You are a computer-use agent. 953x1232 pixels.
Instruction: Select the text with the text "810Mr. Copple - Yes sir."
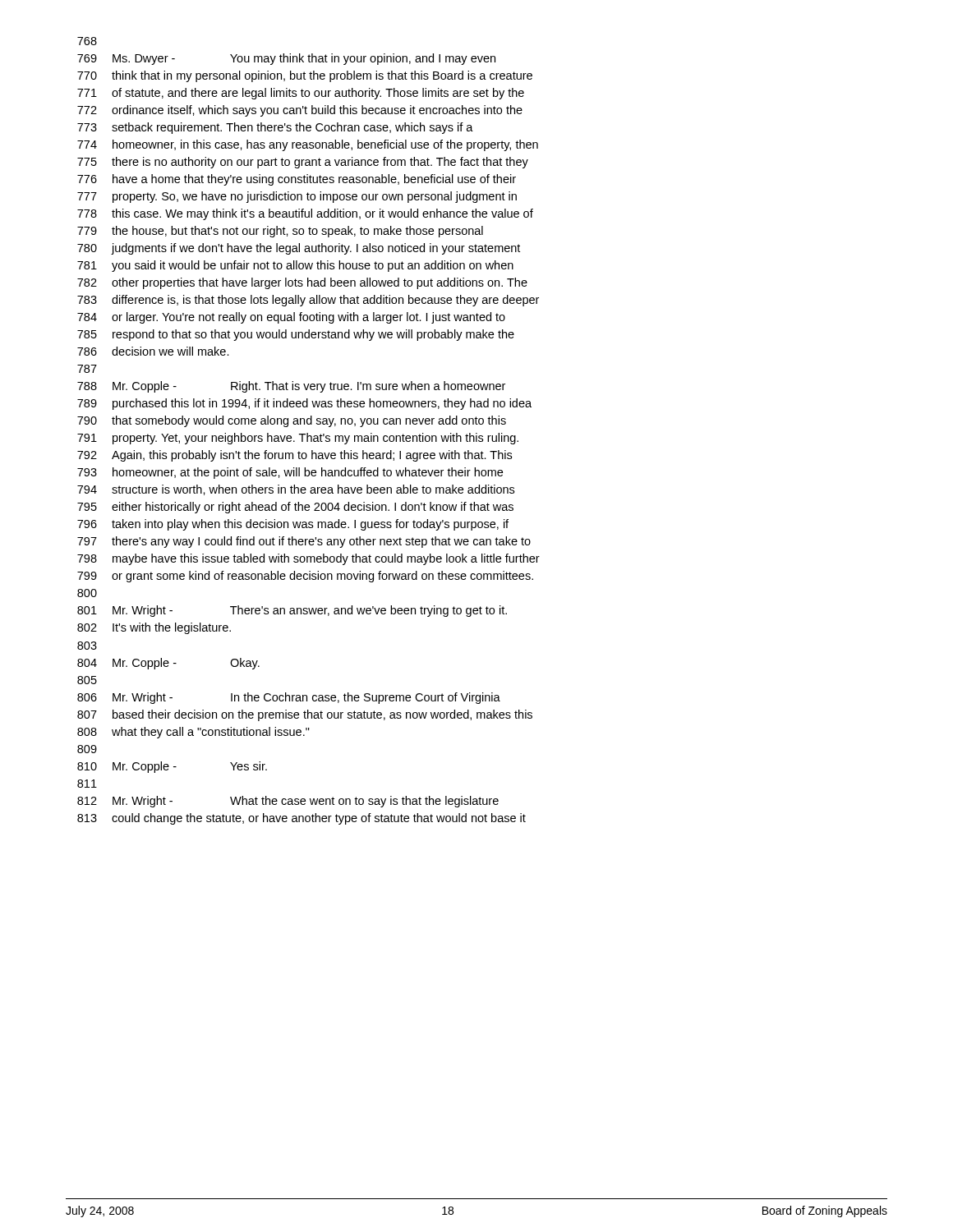coord(172,767)
